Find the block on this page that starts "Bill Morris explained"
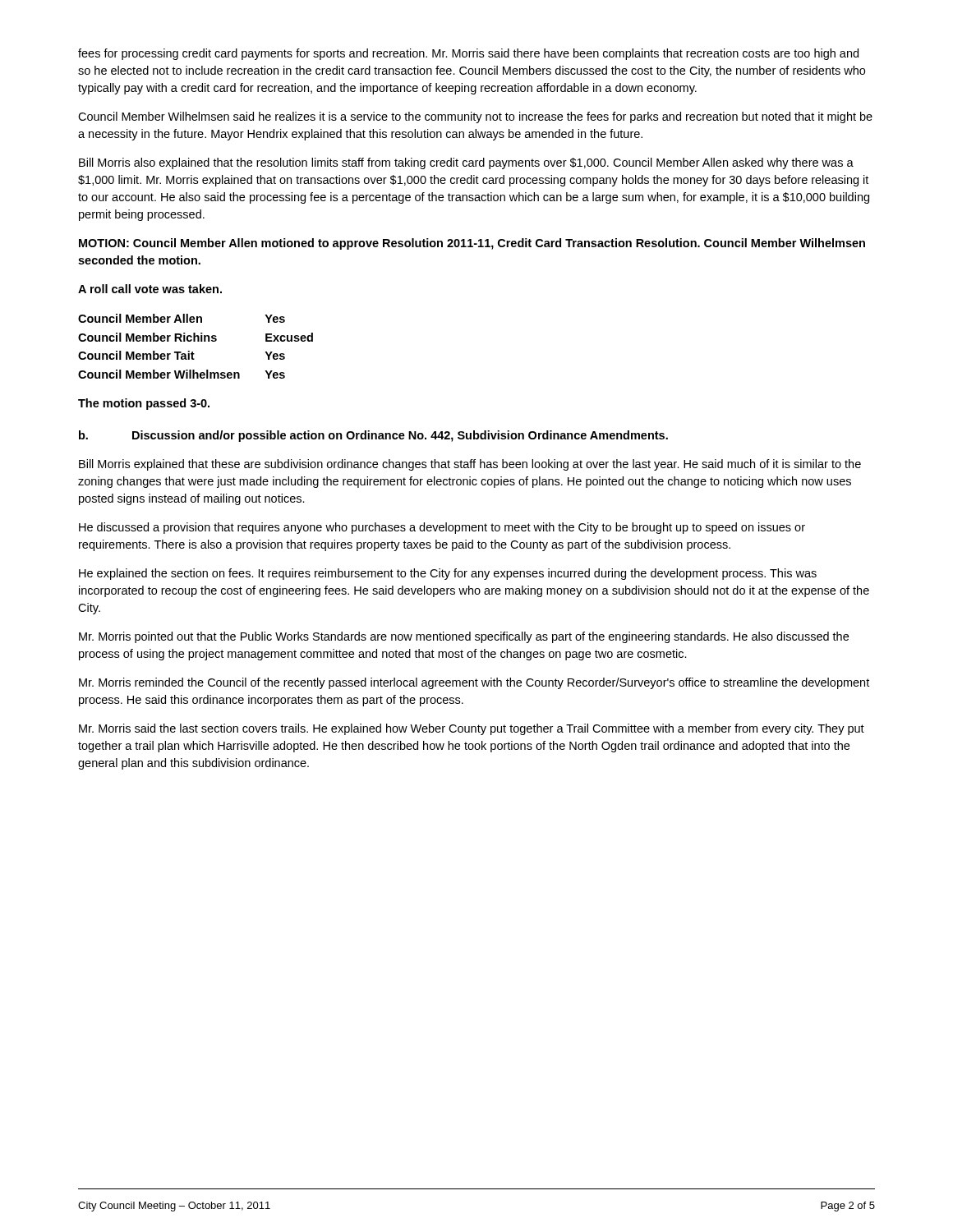The width and height of the screenshot is (953, 1232). point(470,481)
